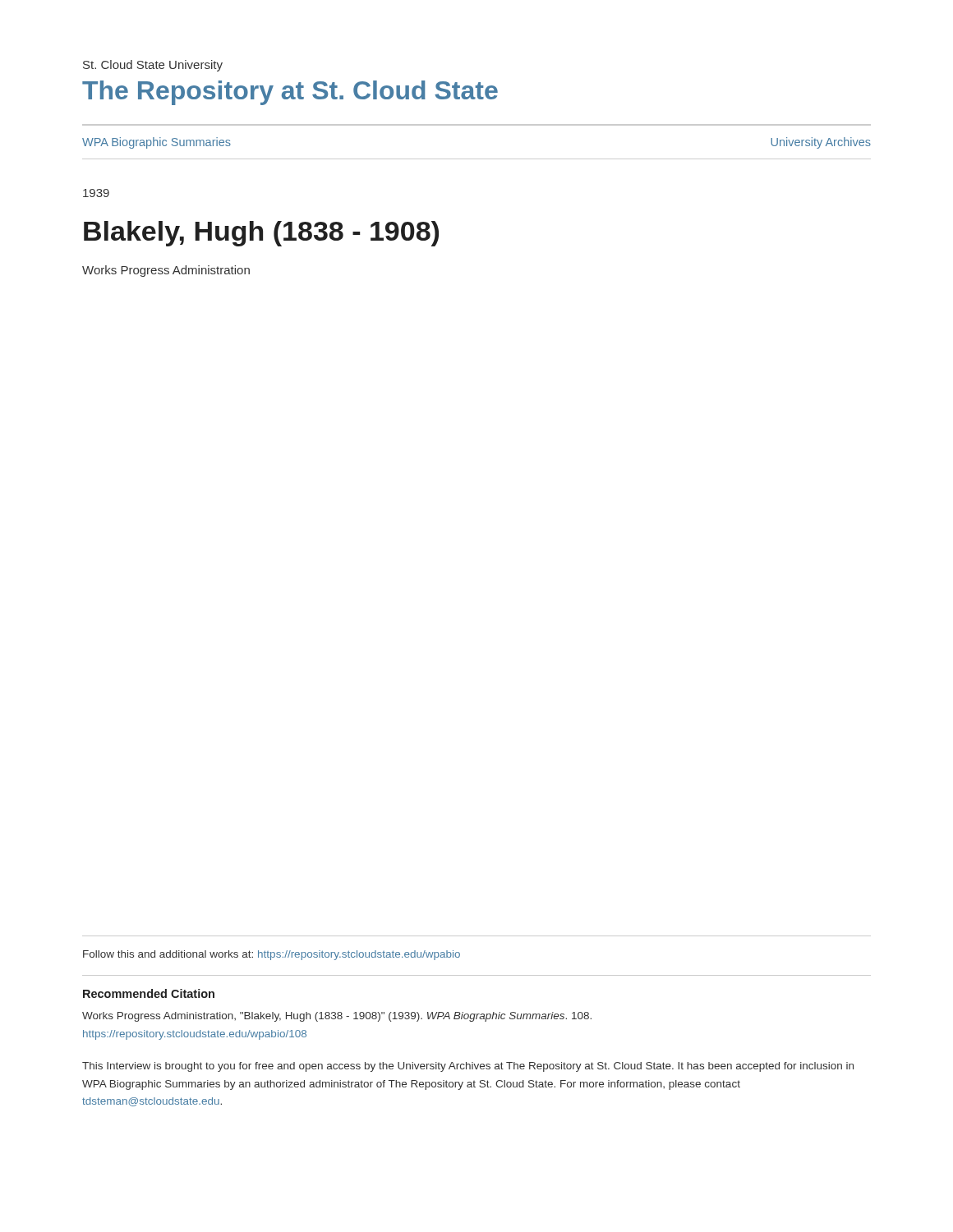953x1232 pixels.
Task: Find the section header that says "Recommended Citation"
Action: 149,994
